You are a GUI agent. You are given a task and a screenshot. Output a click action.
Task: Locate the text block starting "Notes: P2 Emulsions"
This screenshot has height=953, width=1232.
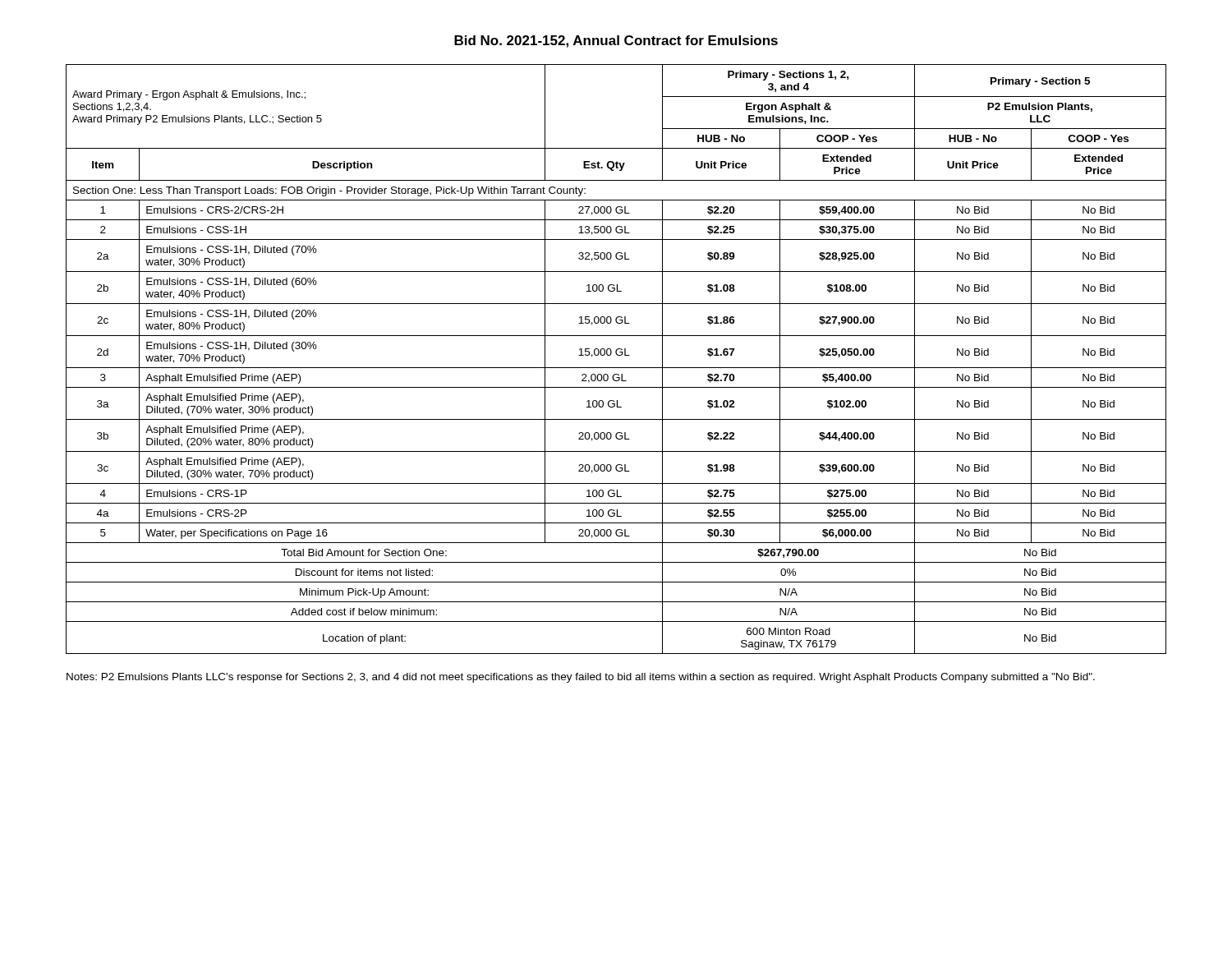coord(581,677)
